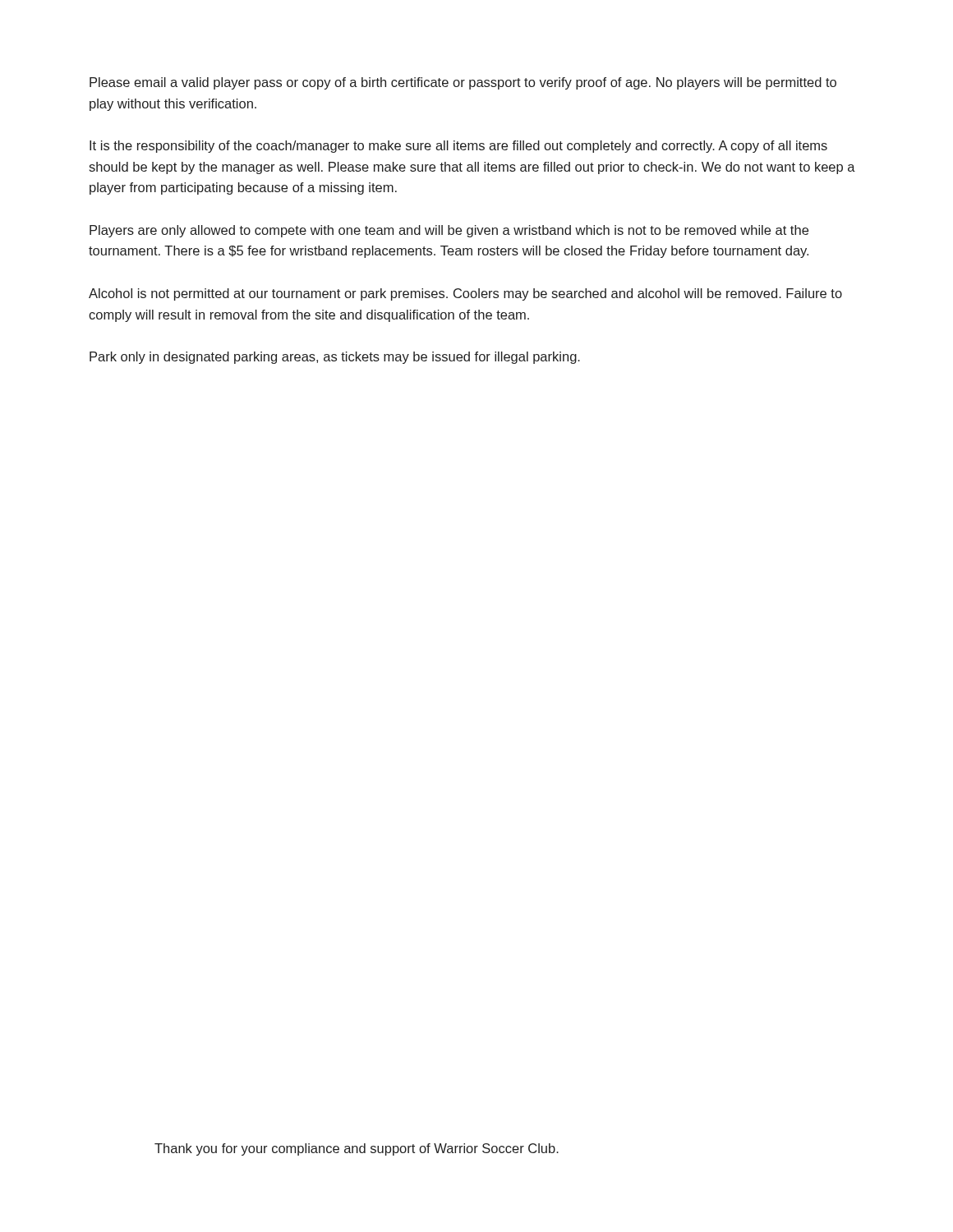Screen dimensions: 1232x953
Task: Point to the region starting "Players are only allowed to"
Action: click(x=449, y=240)
